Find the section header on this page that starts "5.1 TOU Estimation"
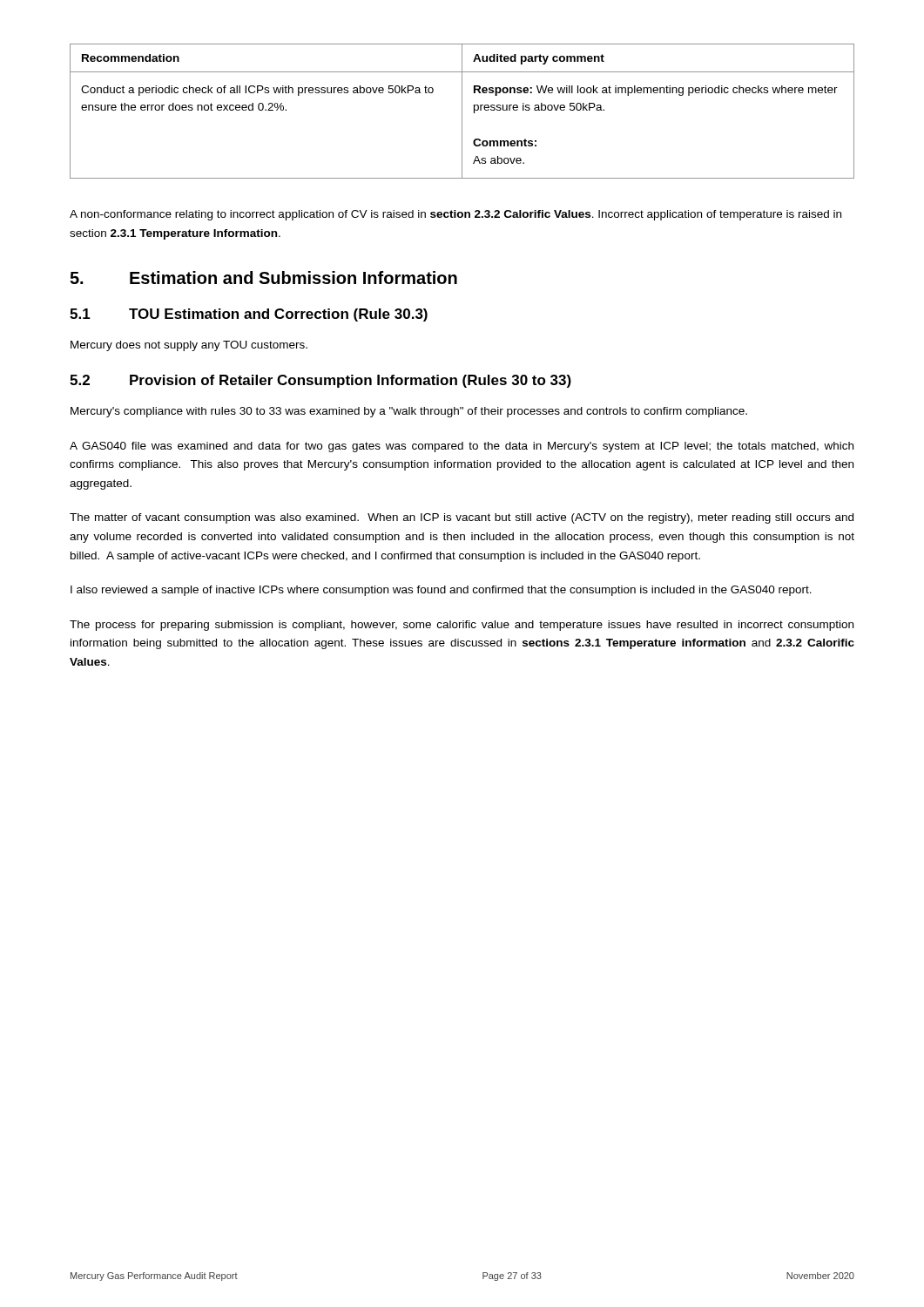The image size is (924, 1307). coord(249,315)
